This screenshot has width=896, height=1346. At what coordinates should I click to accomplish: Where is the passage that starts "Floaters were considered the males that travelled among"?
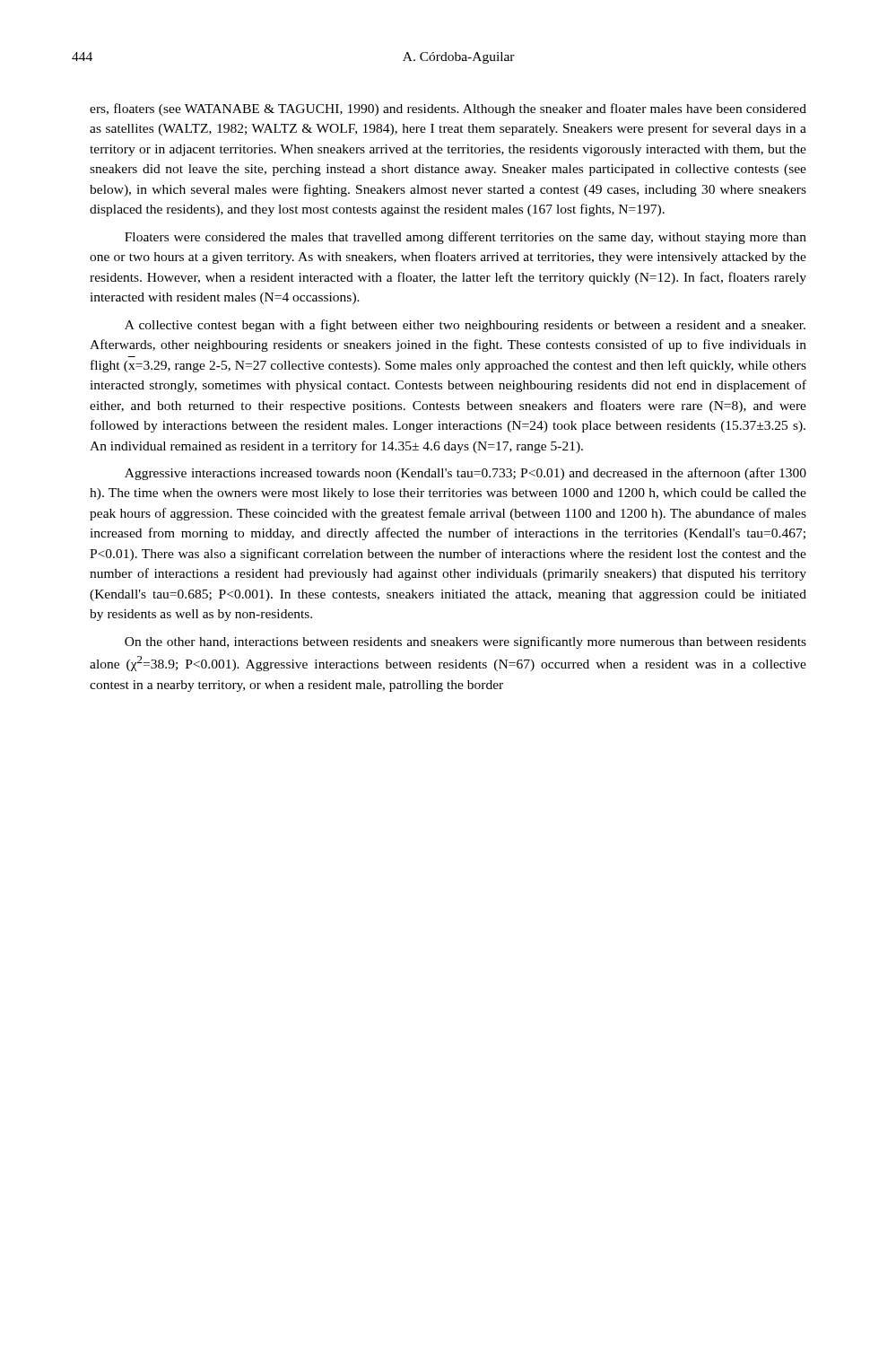pos(448,267)
